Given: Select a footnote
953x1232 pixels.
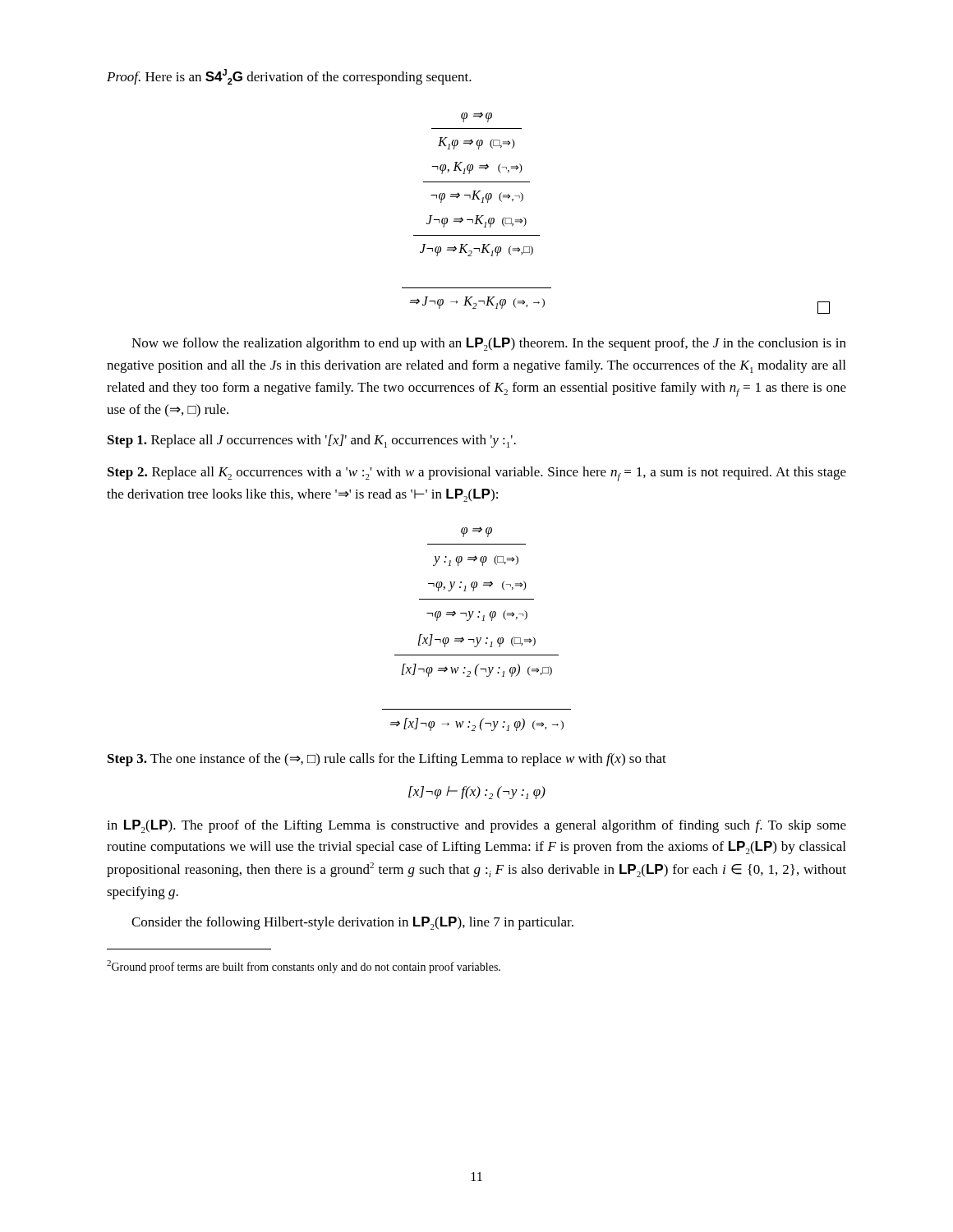Looking at the screenshot, I should [x=304, y=966].
